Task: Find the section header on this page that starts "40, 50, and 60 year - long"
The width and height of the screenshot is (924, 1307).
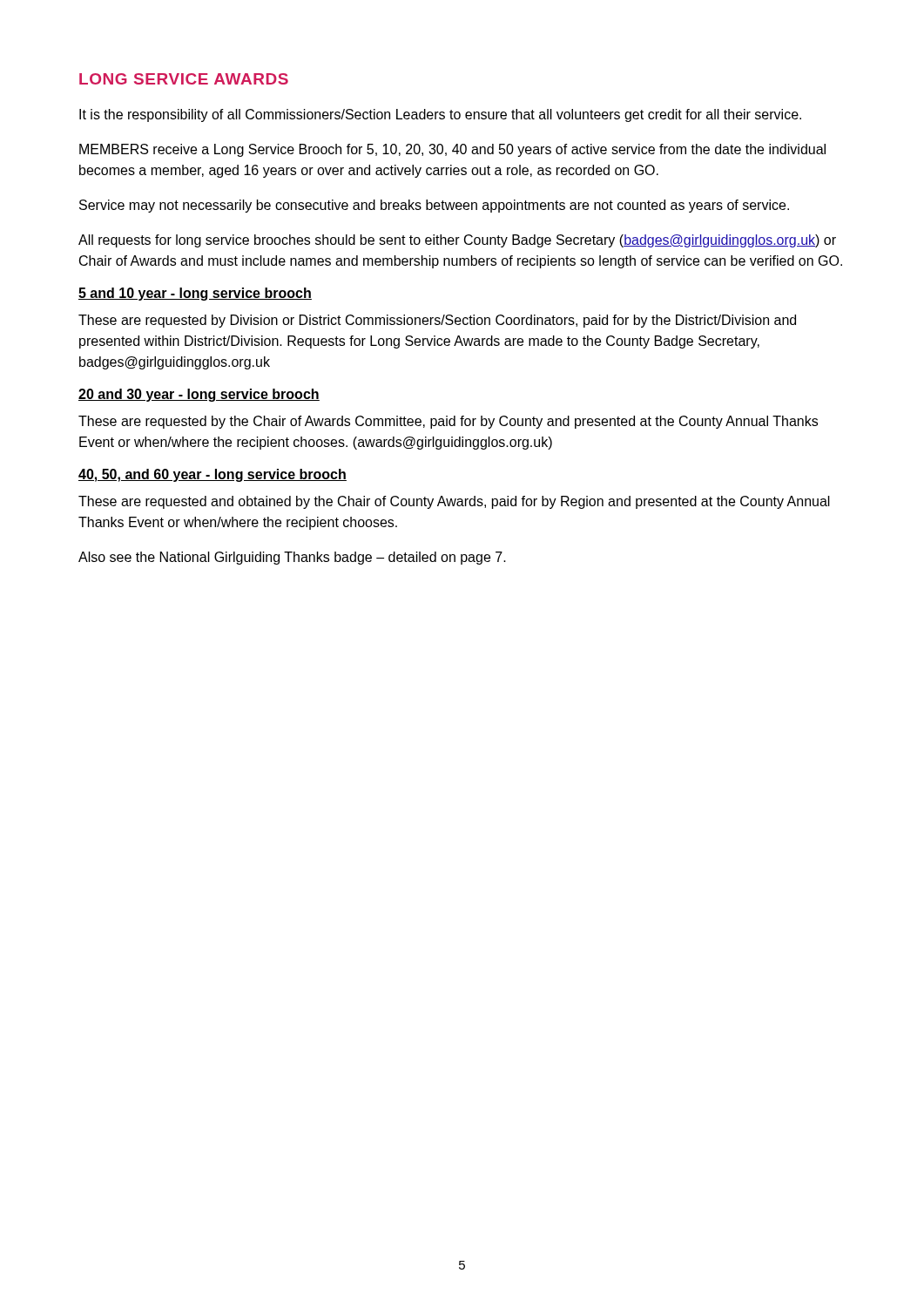Action: [212, 474]
